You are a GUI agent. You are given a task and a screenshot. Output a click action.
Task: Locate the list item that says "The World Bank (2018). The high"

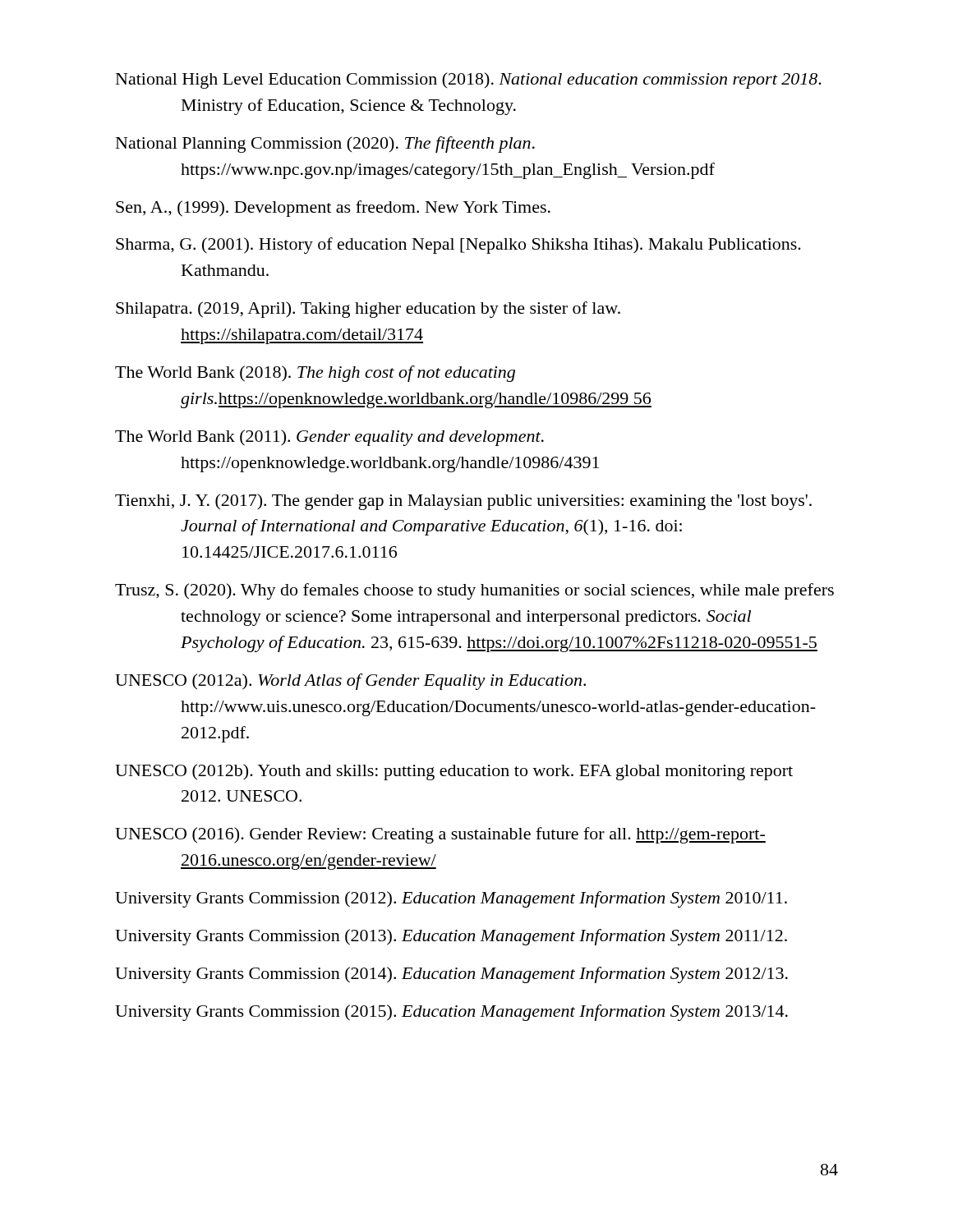[x=383, y=385]
